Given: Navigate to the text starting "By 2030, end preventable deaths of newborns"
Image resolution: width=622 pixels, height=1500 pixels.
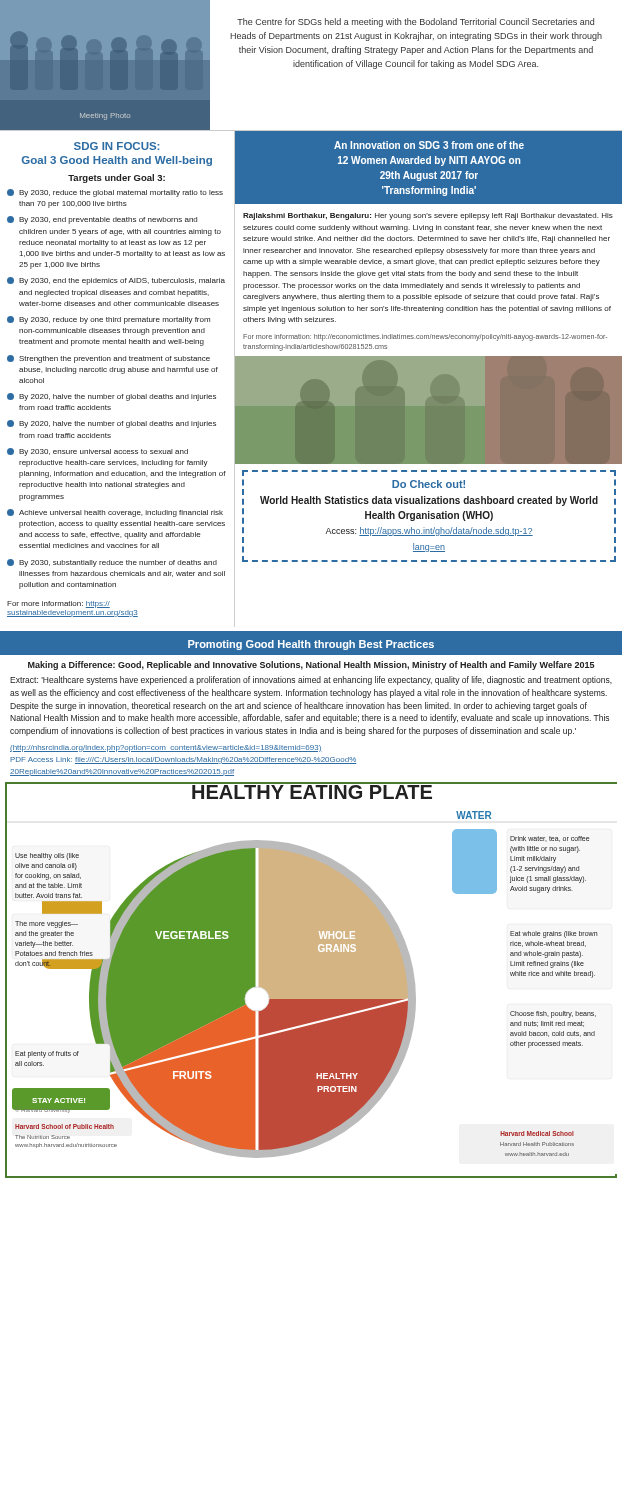Looking at the screenshot, I should coord(116,242).
